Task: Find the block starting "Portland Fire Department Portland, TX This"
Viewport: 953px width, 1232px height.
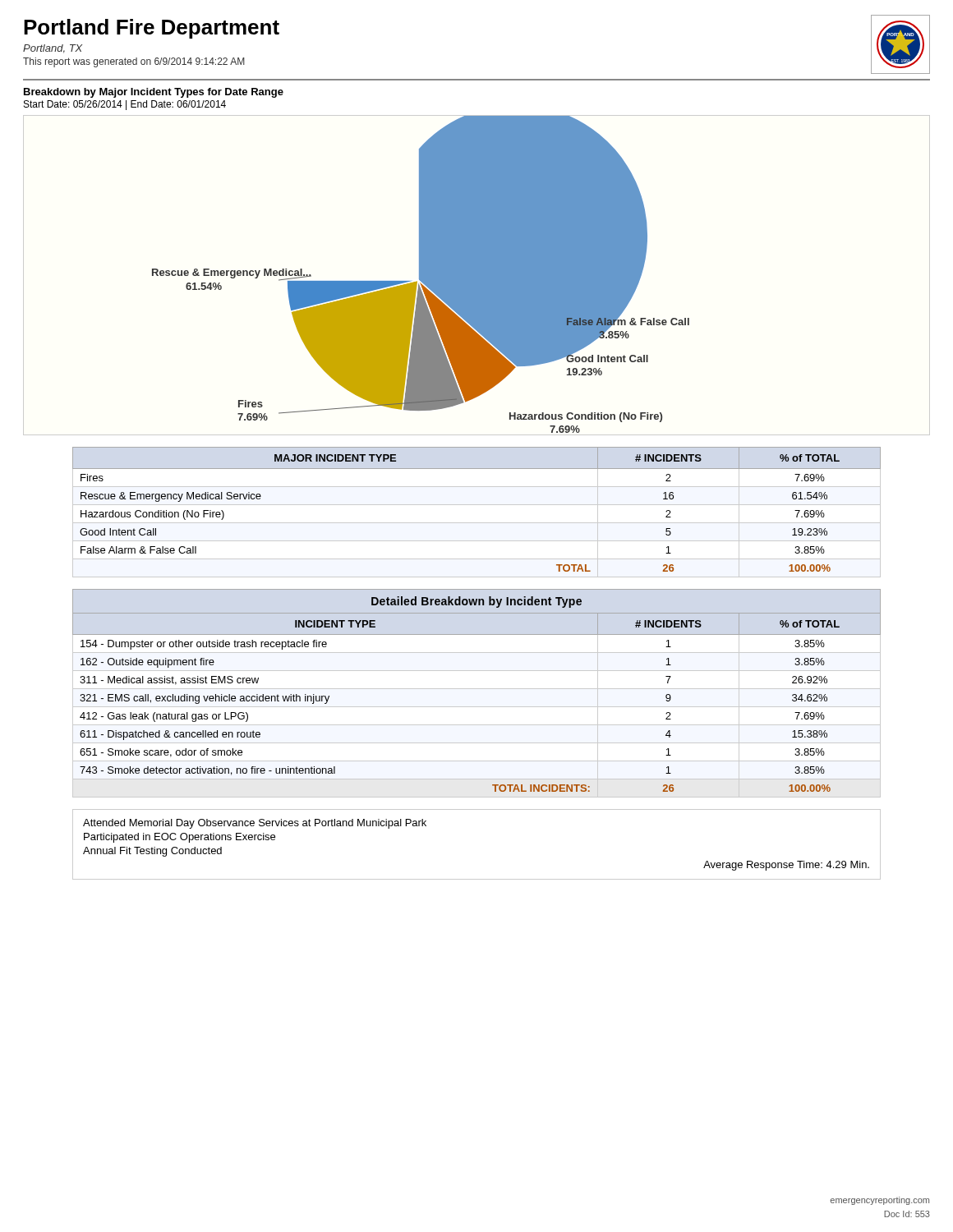Action: (x=151, y=41)
